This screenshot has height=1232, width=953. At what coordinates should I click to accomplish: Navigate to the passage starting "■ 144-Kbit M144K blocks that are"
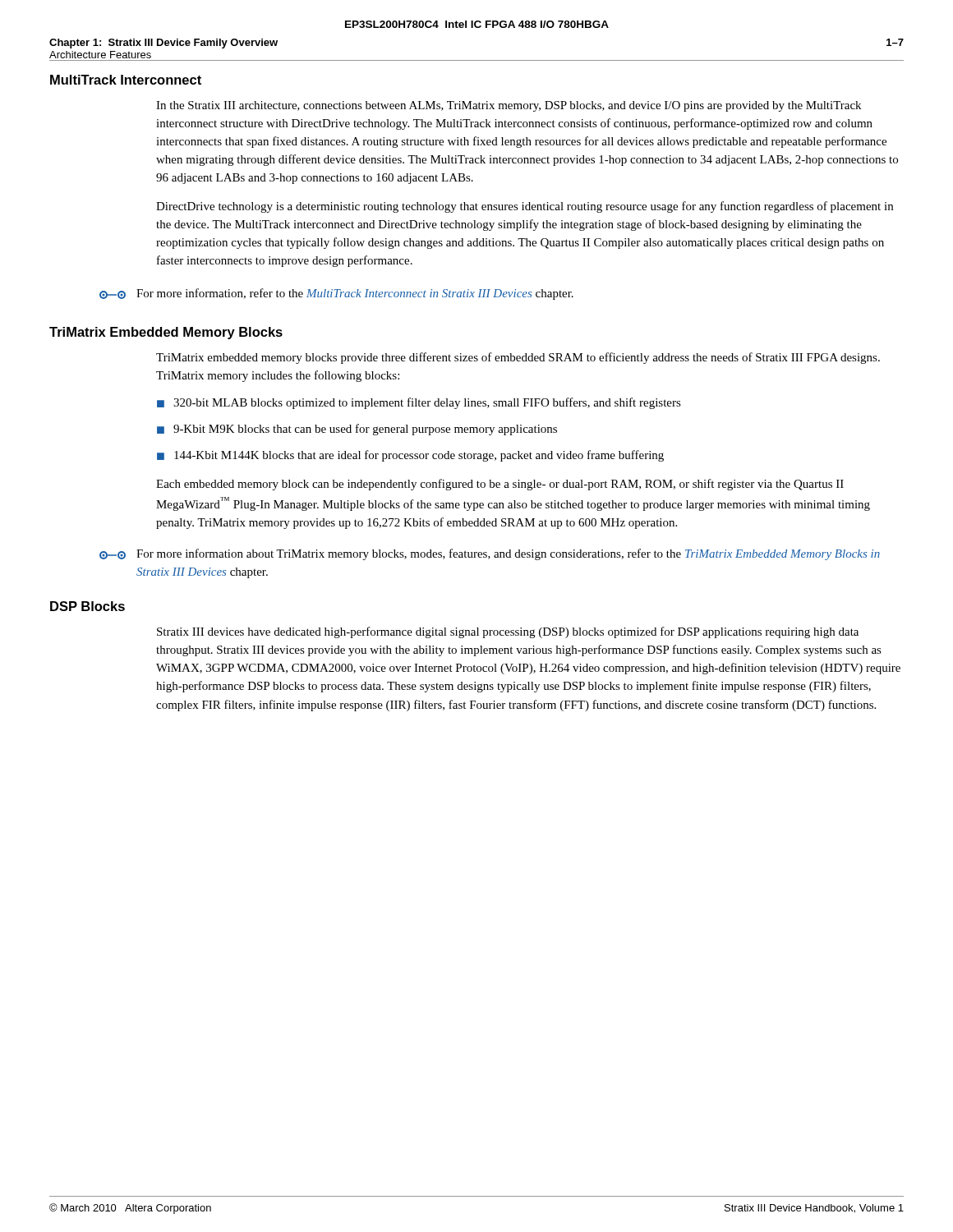tap(410, 456)
